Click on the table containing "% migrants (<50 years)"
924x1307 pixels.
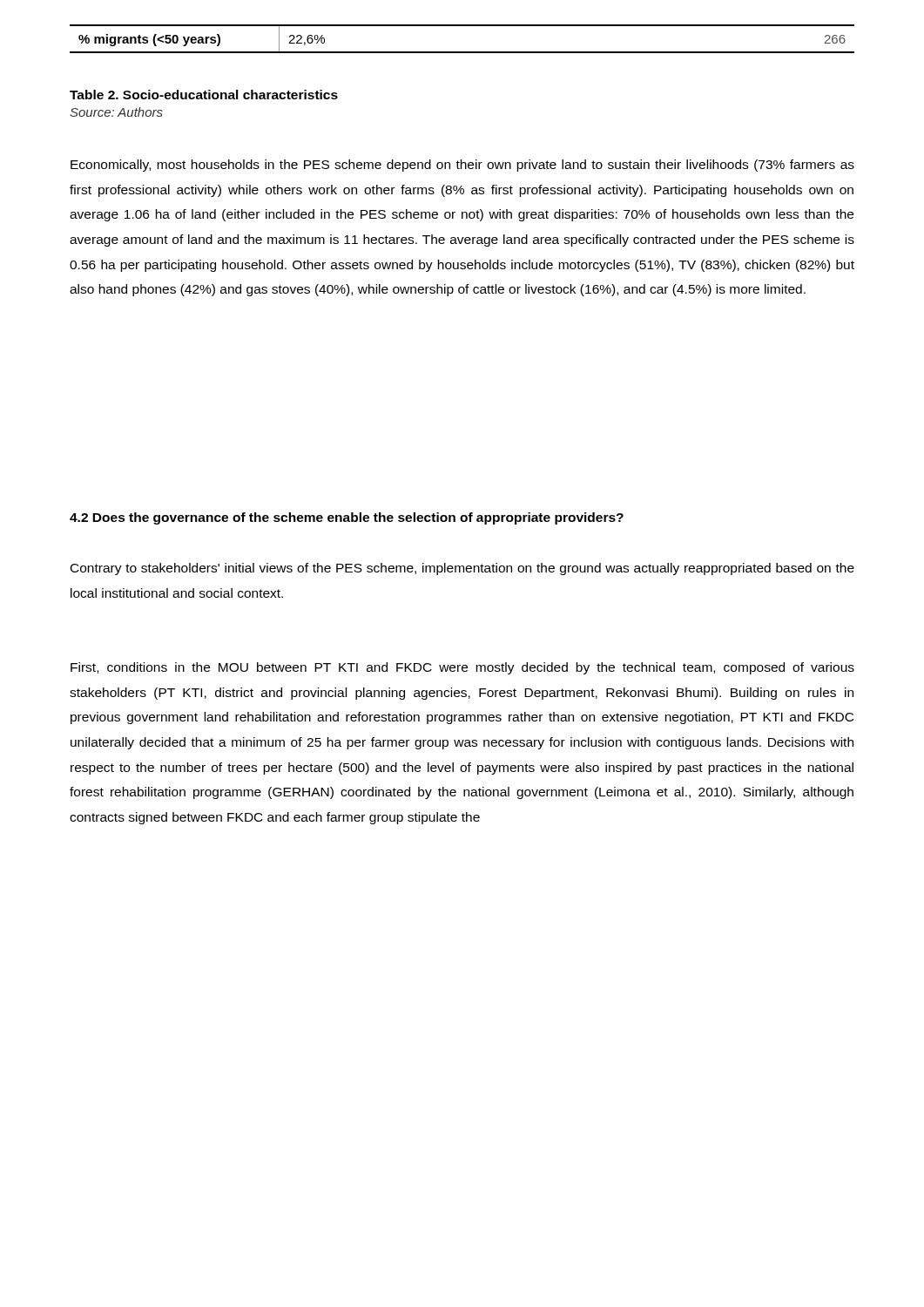pyautogui.click(x=462, y=39)
